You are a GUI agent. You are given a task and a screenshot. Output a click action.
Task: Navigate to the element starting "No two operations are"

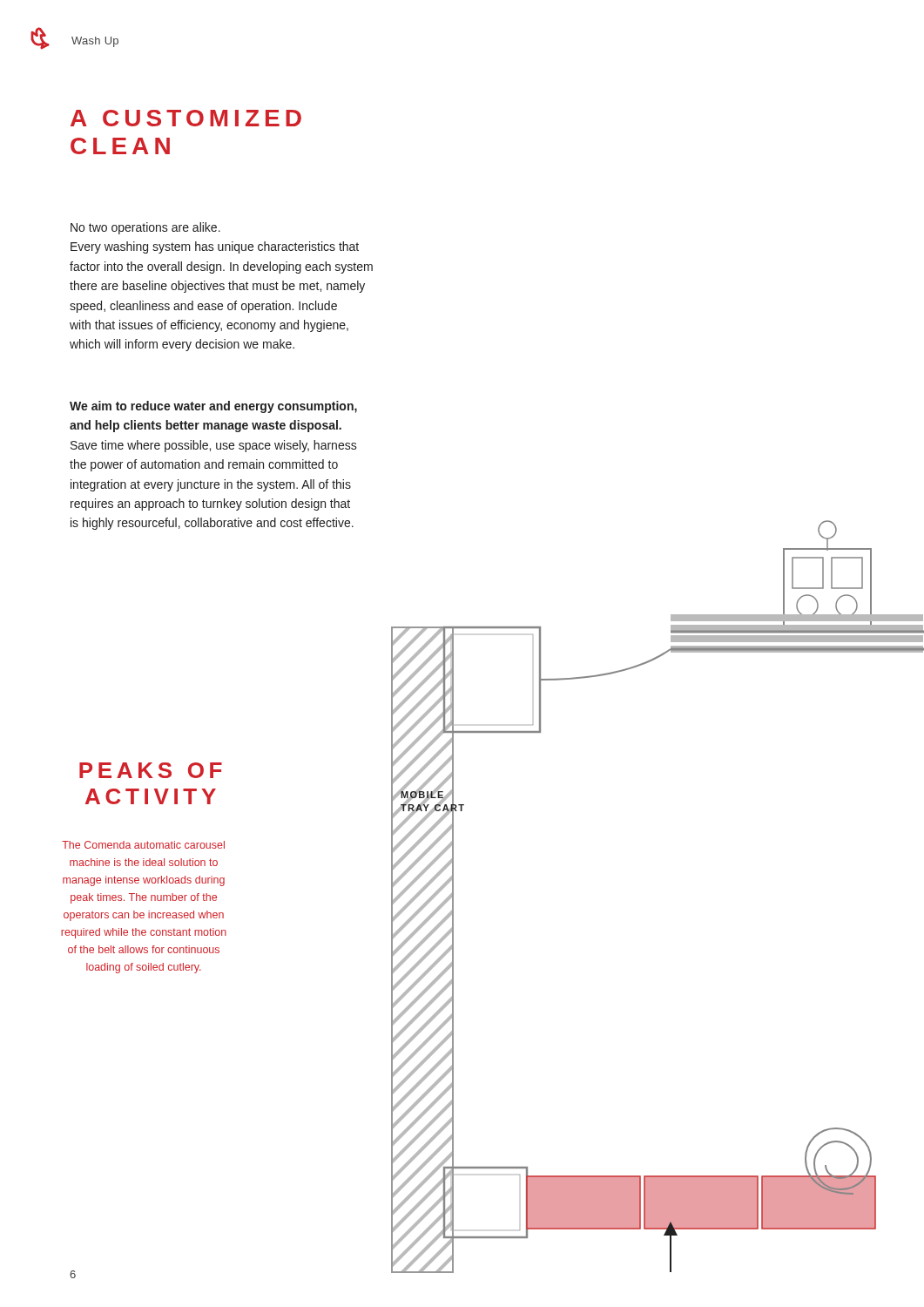235,286
